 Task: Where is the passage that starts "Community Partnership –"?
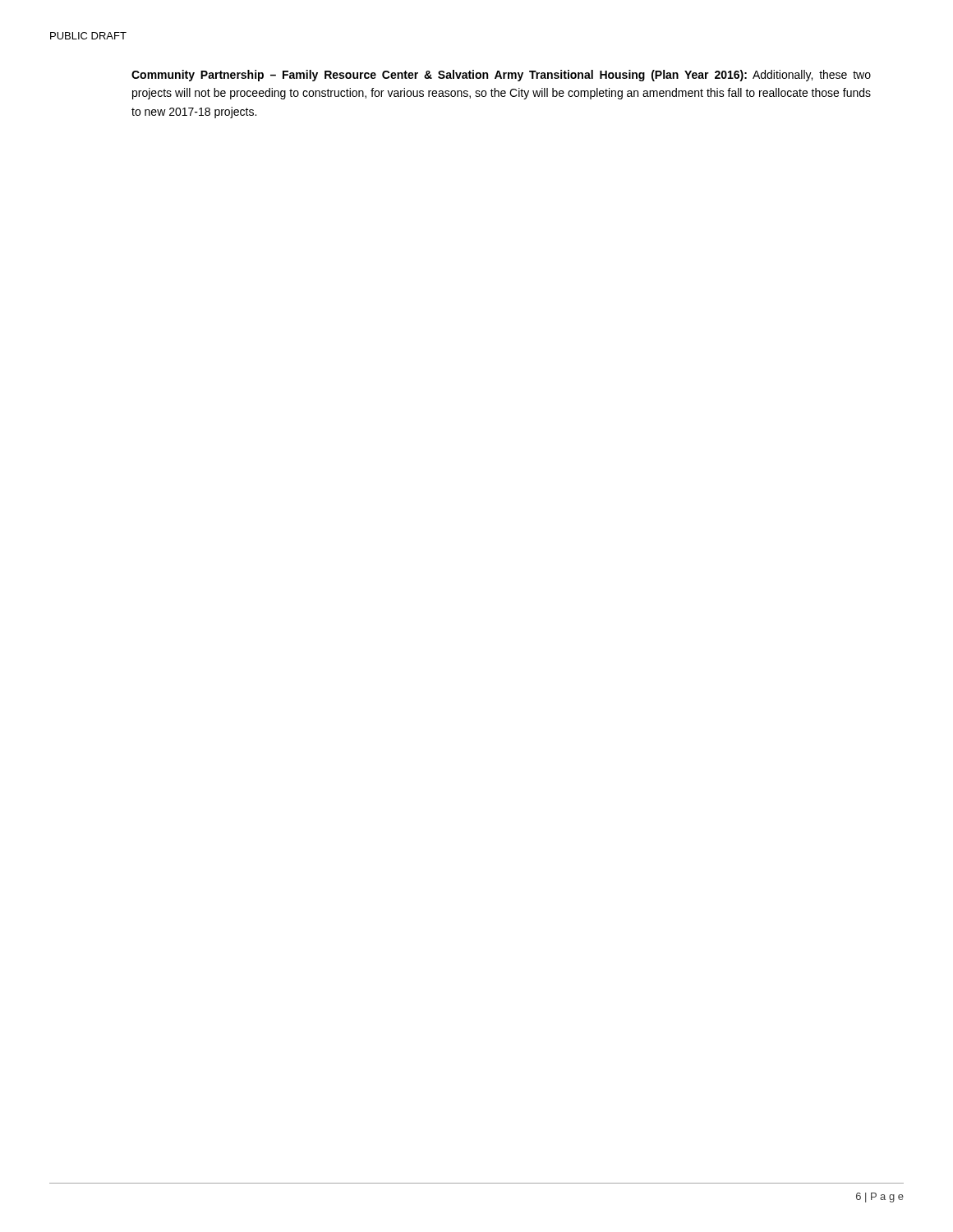(501, 93)
